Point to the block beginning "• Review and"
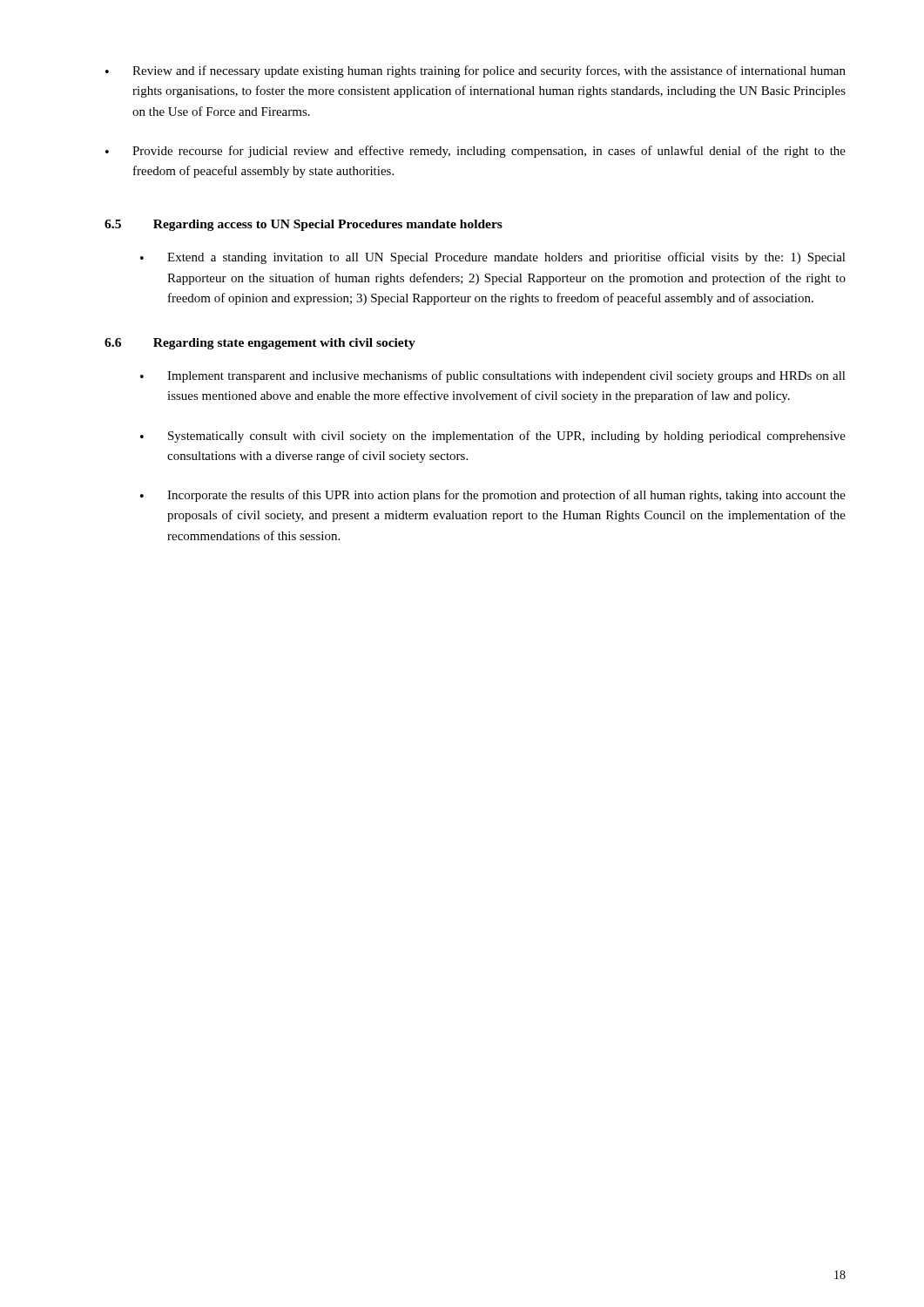This screenshot has height=1307, width=924. [x=475, y=91]
